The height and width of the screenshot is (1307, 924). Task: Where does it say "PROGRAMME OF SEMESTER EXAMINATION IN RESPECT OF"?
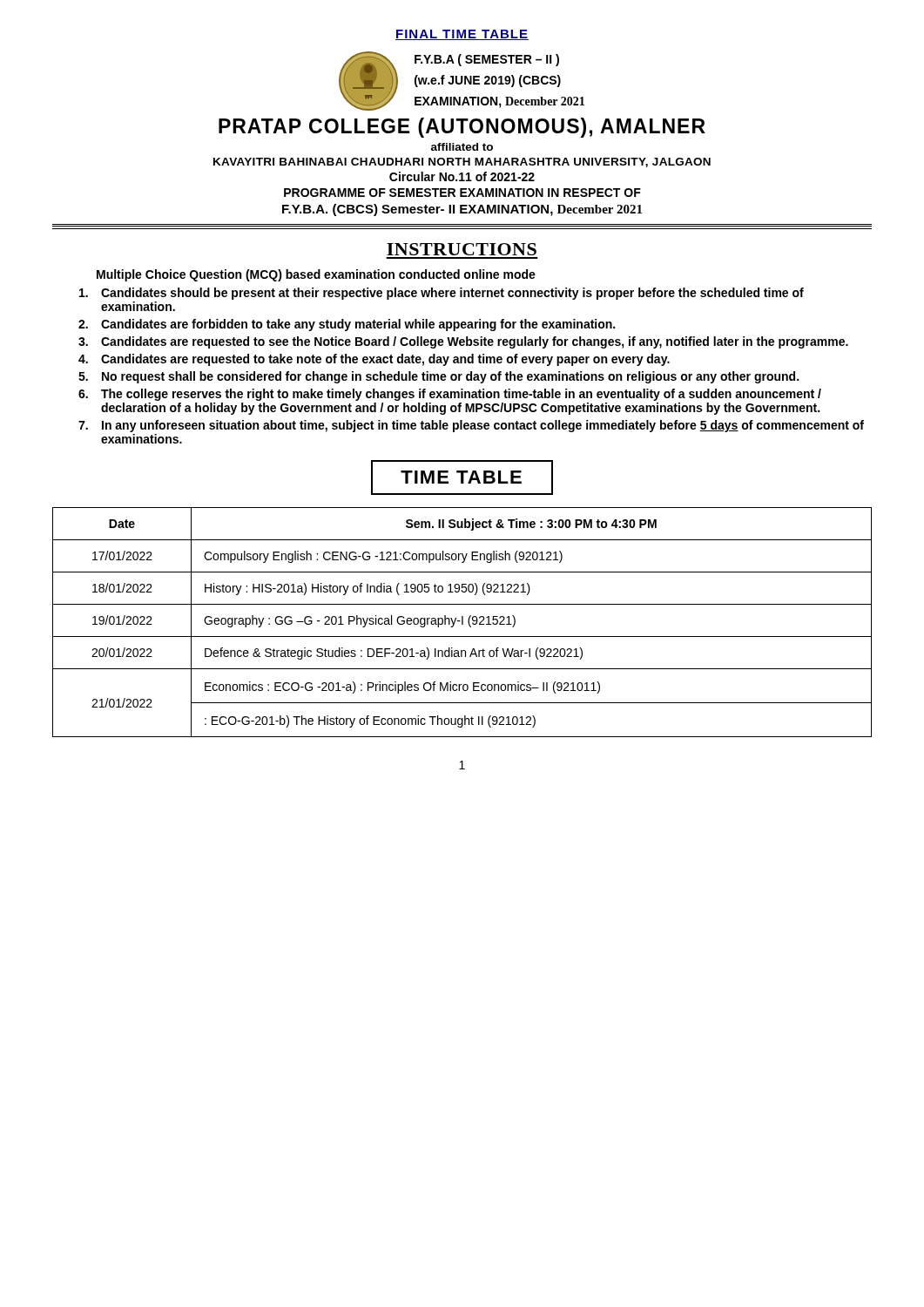462,193
